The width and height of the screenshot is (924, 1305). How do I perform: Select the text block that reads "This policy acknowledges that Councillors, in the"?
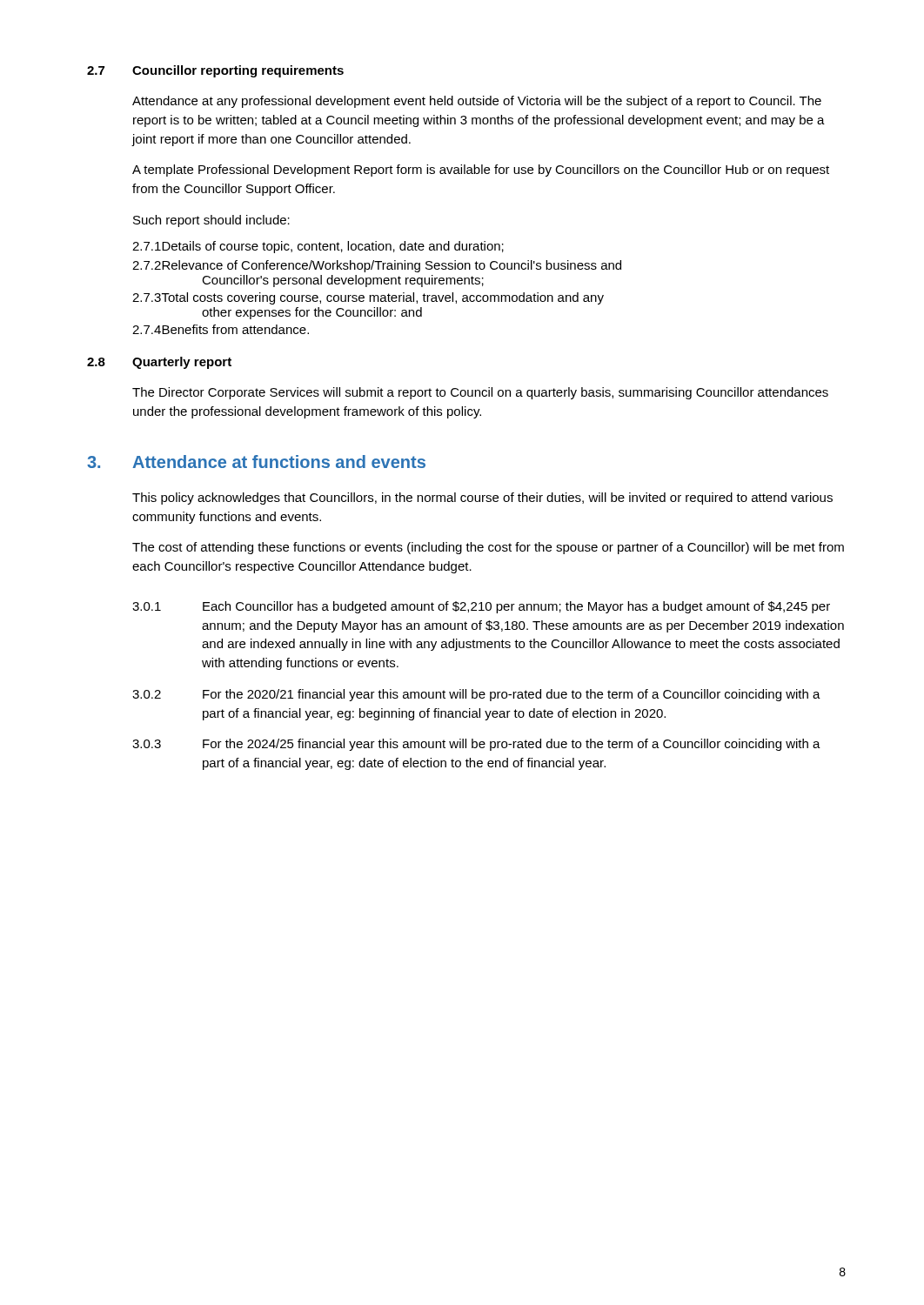[x=483, y=506]
